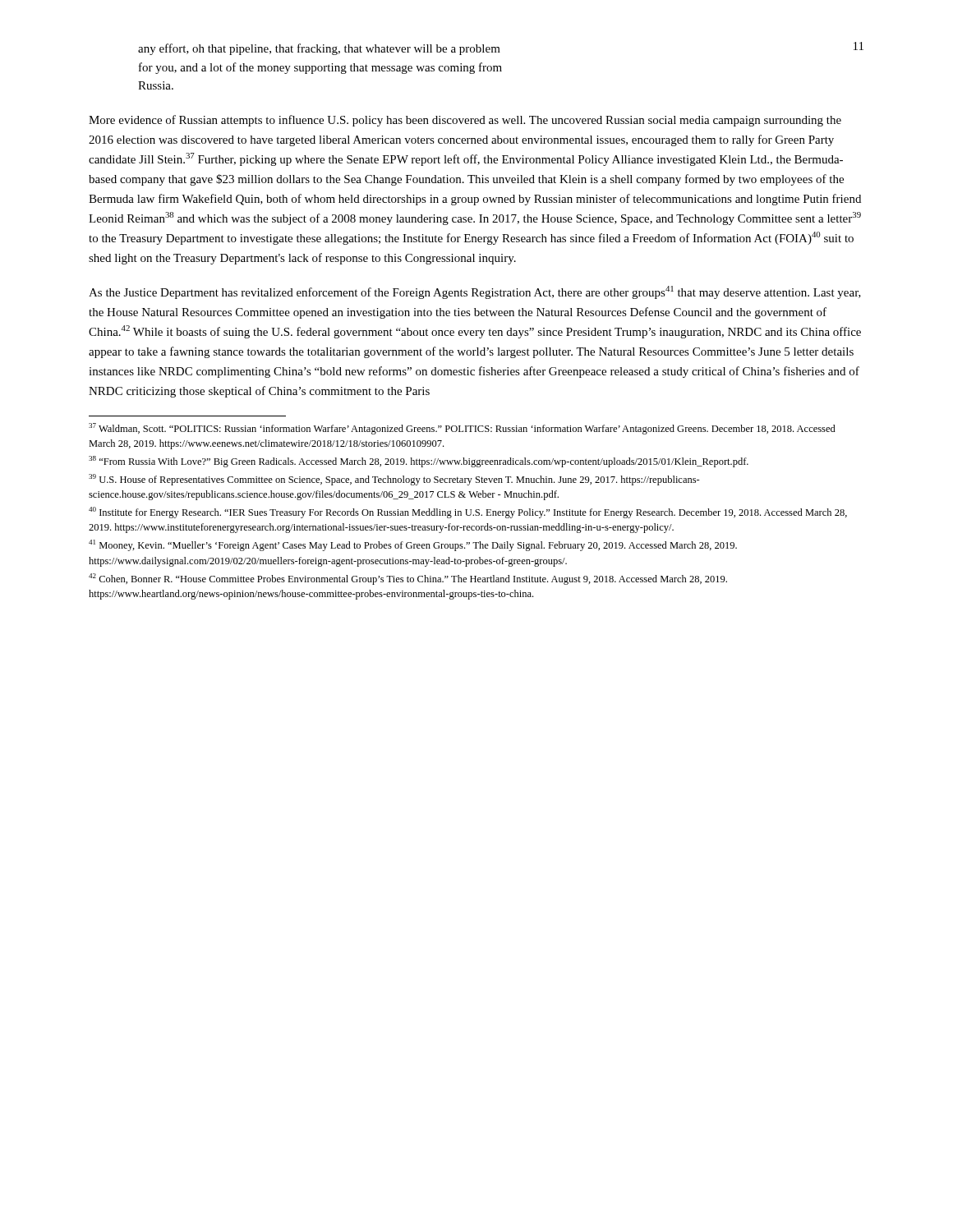Screen dimensions: 1232x953
Task: Where is the passage that starts "38 “From Russia"?
Action: [419, 461]
